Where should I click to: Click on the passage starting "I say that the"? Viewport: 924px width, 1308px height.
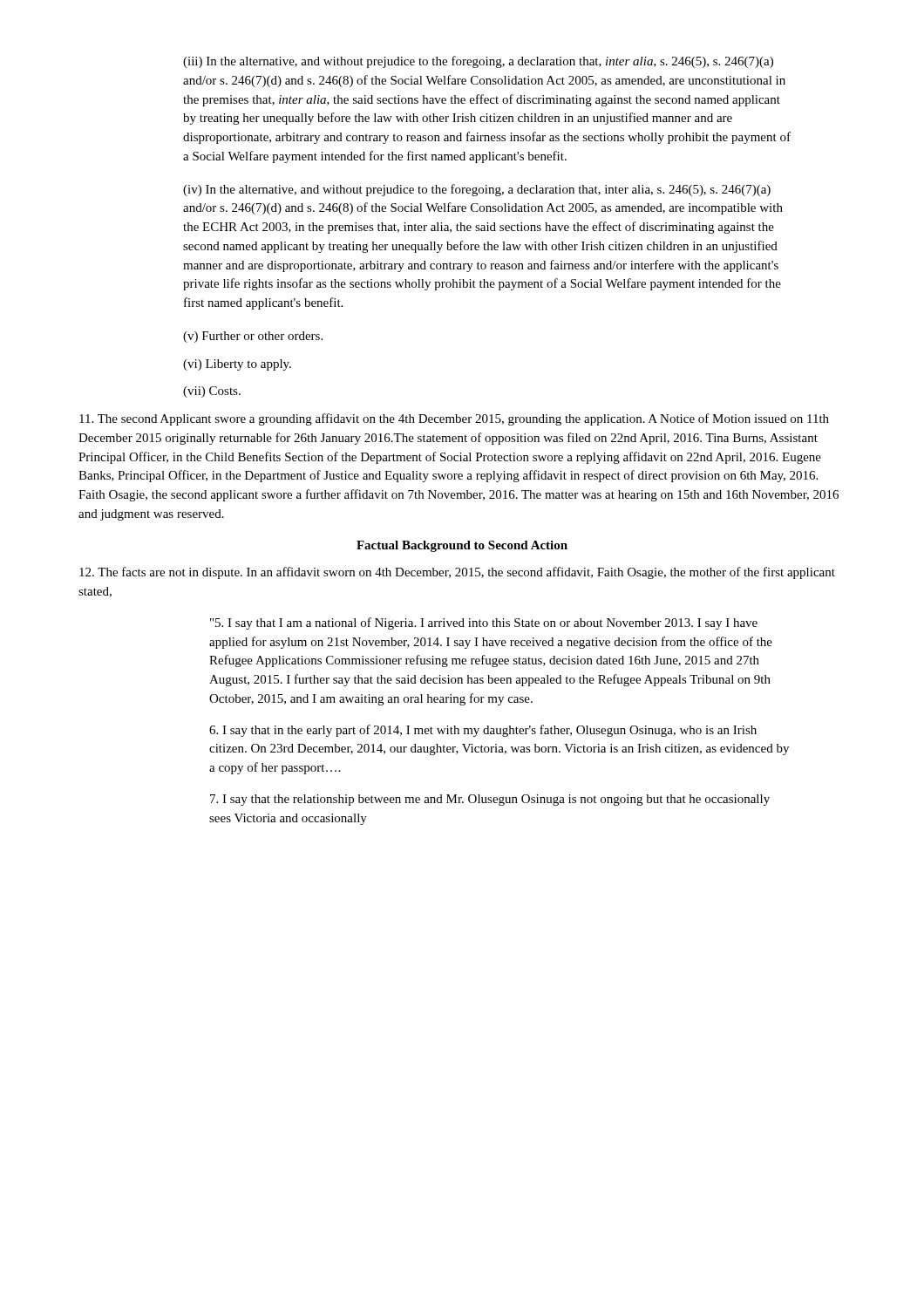(x=490, y=808)
